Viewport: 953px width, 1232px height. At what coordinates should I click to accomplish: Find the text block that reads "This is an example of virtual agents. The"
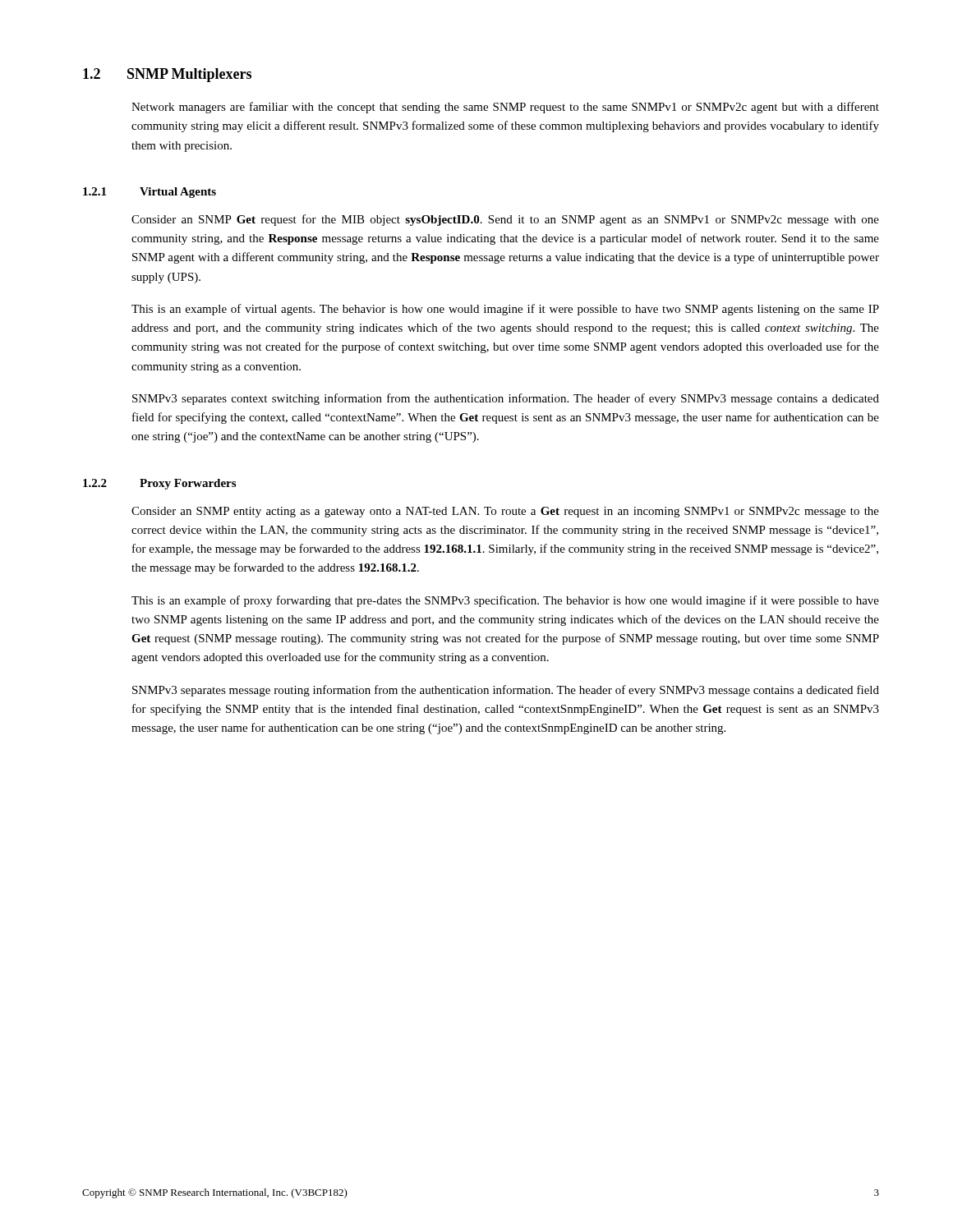[x=505, y=337]
